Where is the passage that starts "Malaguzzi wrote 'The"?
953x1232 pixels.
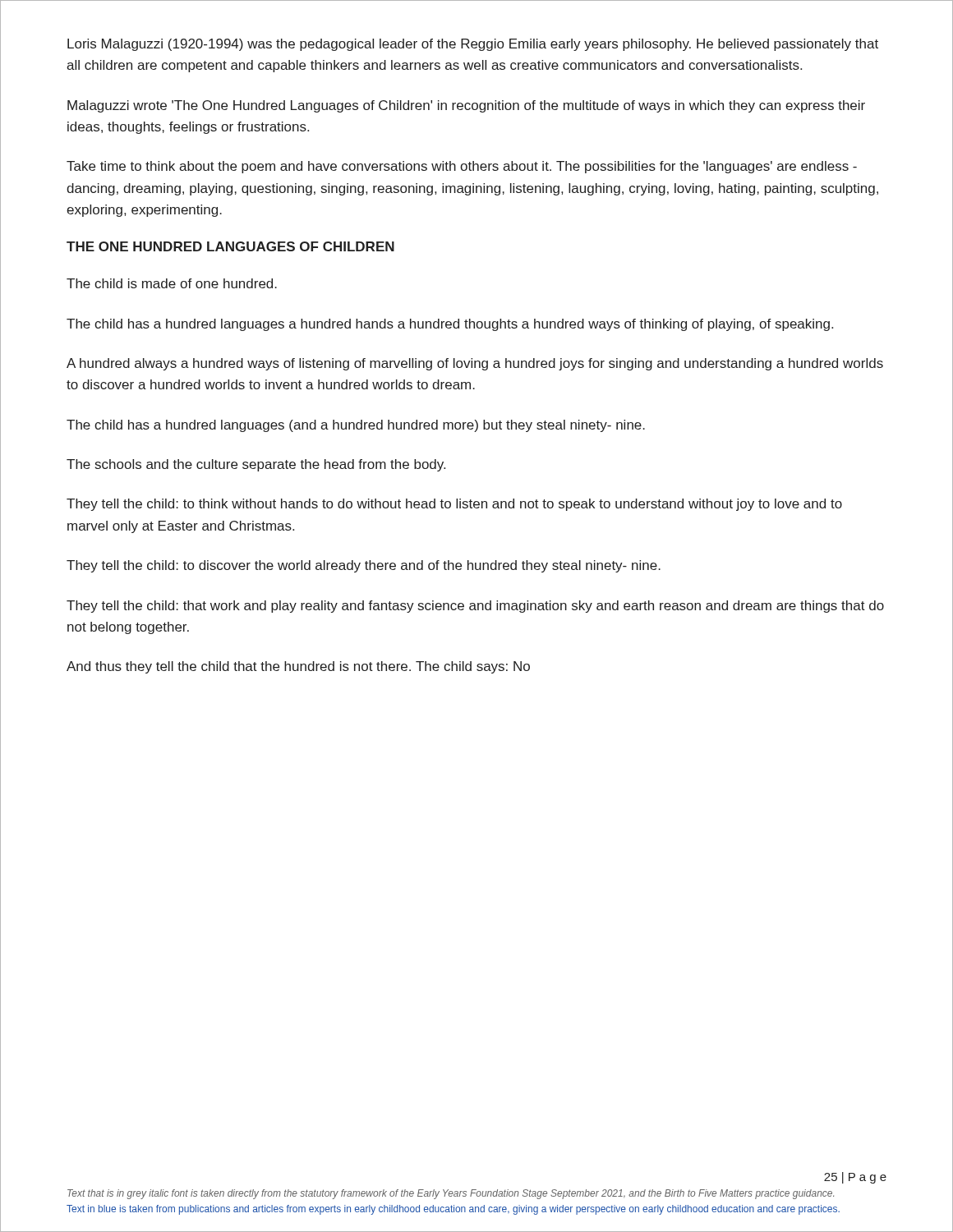coord(466,116)
